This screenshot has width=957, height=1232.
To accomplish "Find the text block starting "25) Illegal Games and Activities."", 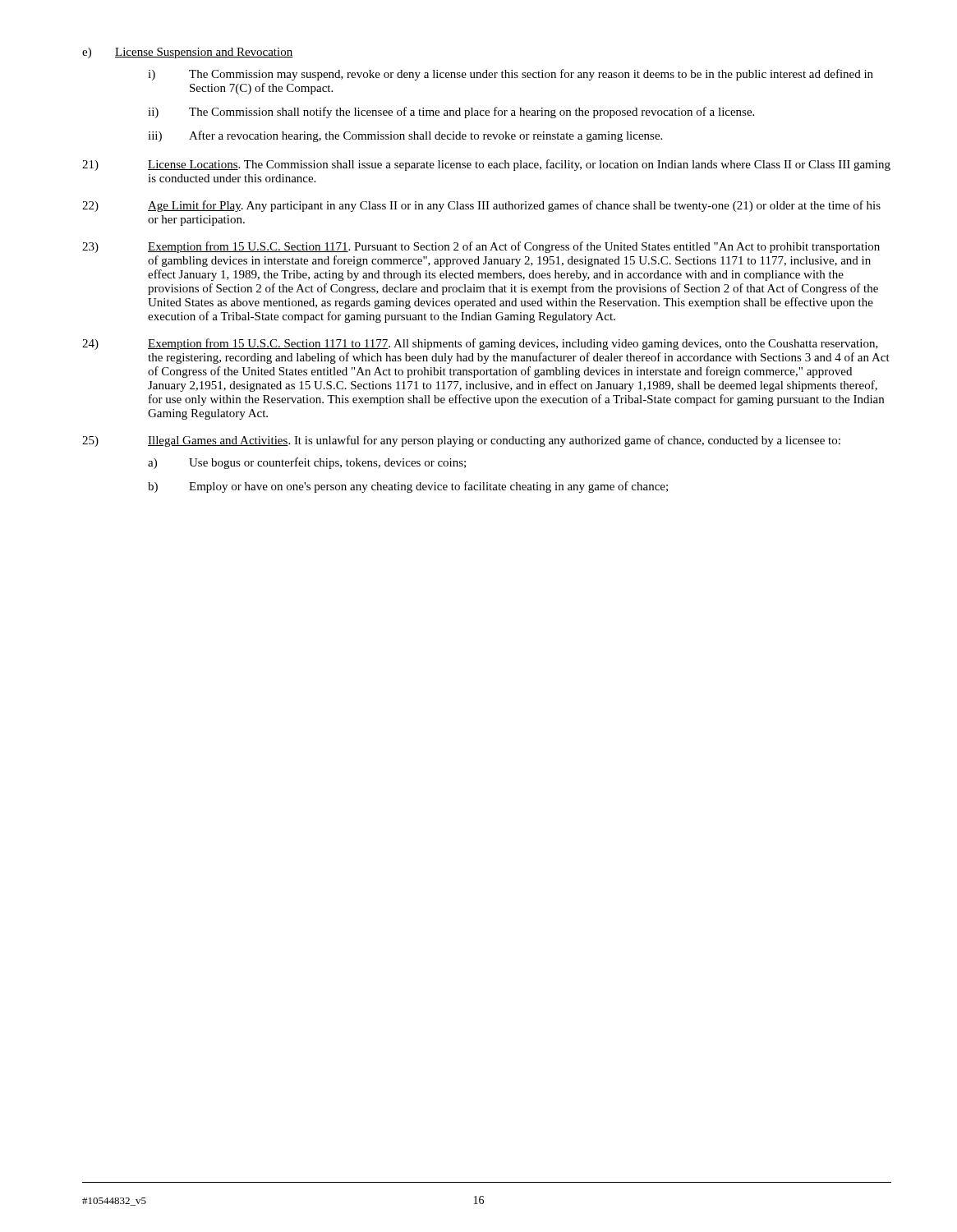I will point(461,441).
